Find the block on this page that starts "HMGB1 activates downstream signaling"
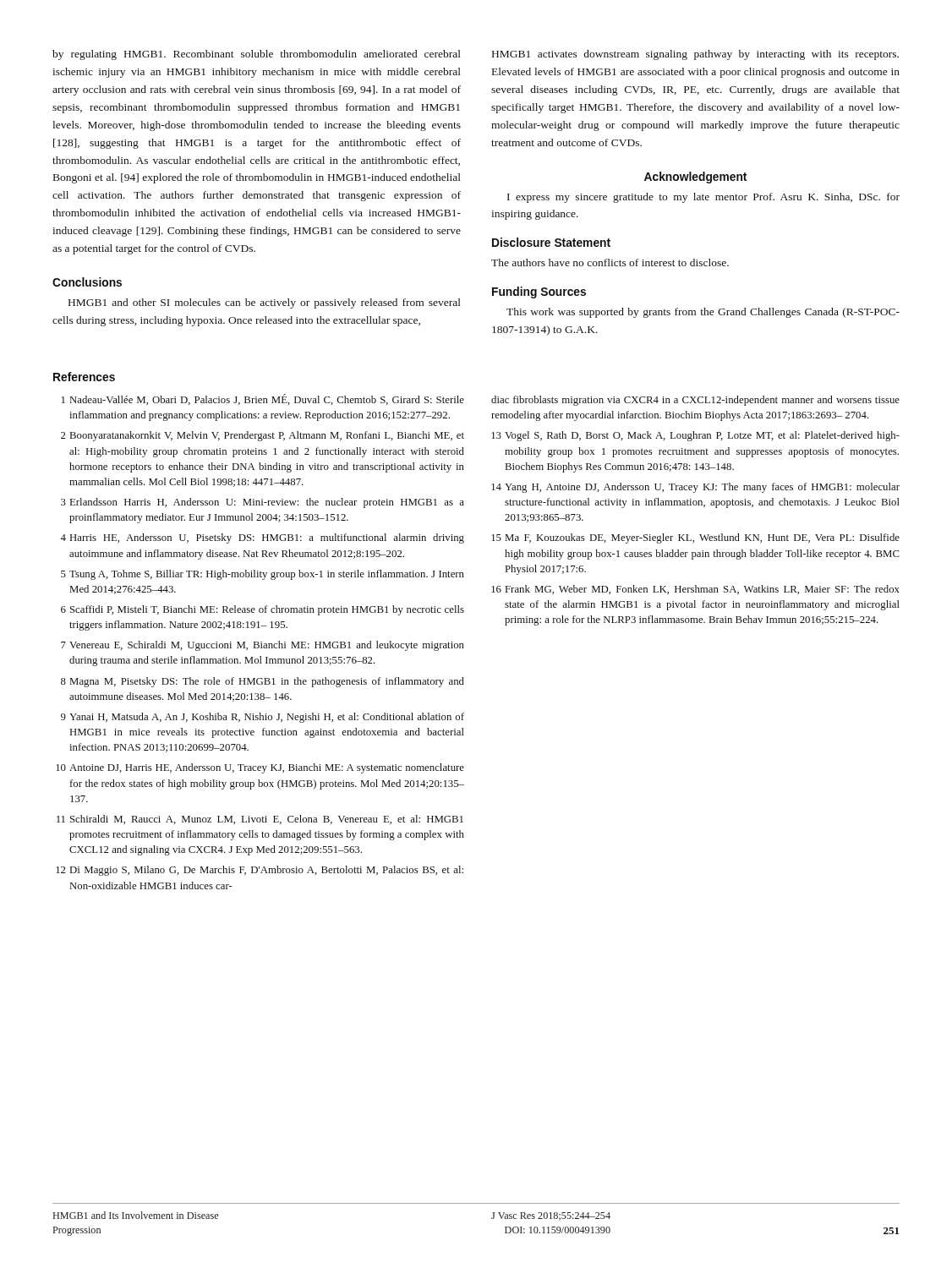This screenshot has width=952, height=1268. tap(695, 99)
